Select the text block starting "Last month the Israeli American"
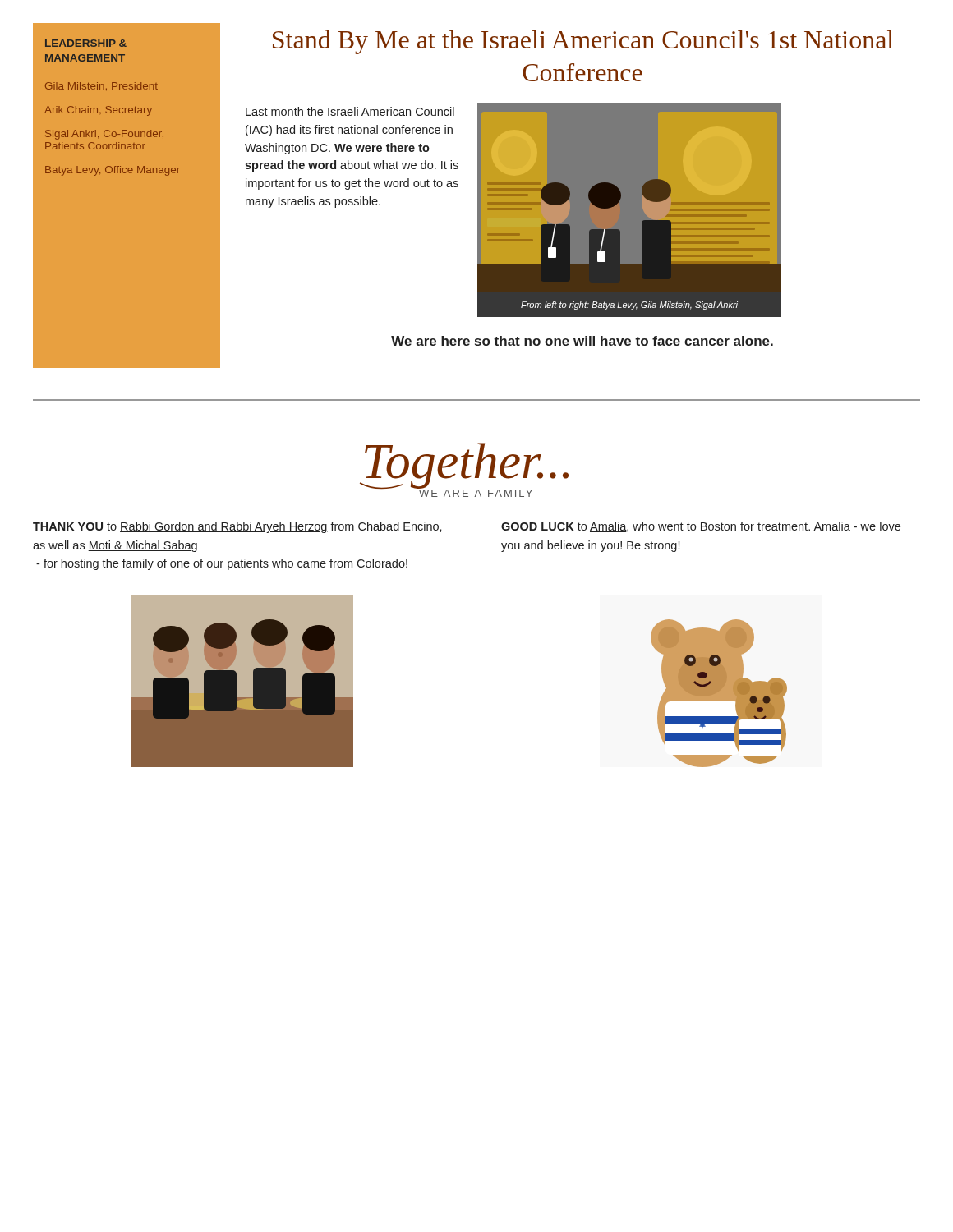The image size is (953, 1232). pos(352,156)
